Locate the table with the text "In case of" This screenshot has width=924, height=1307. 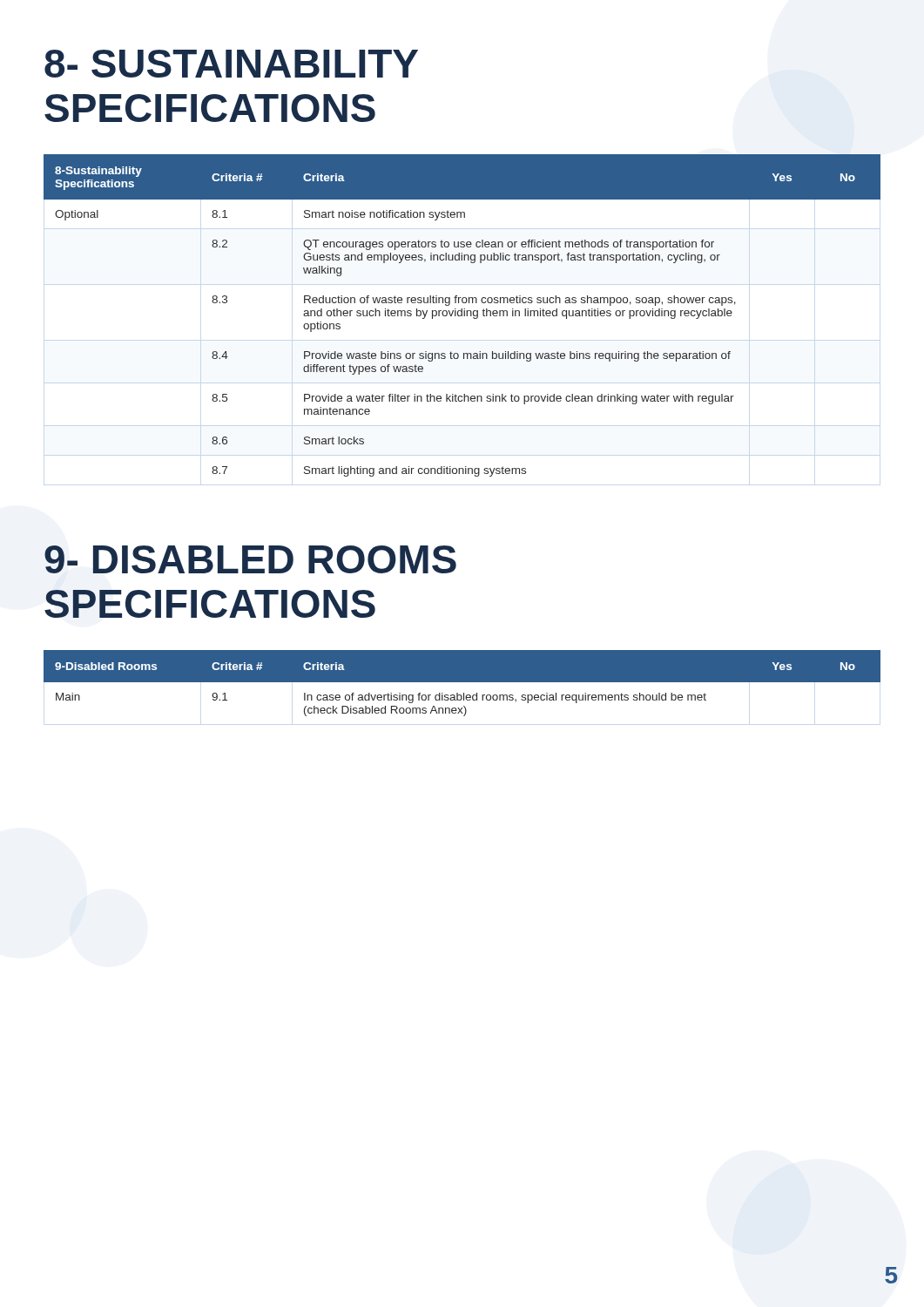pyautogui.click(x=462, y=688)
